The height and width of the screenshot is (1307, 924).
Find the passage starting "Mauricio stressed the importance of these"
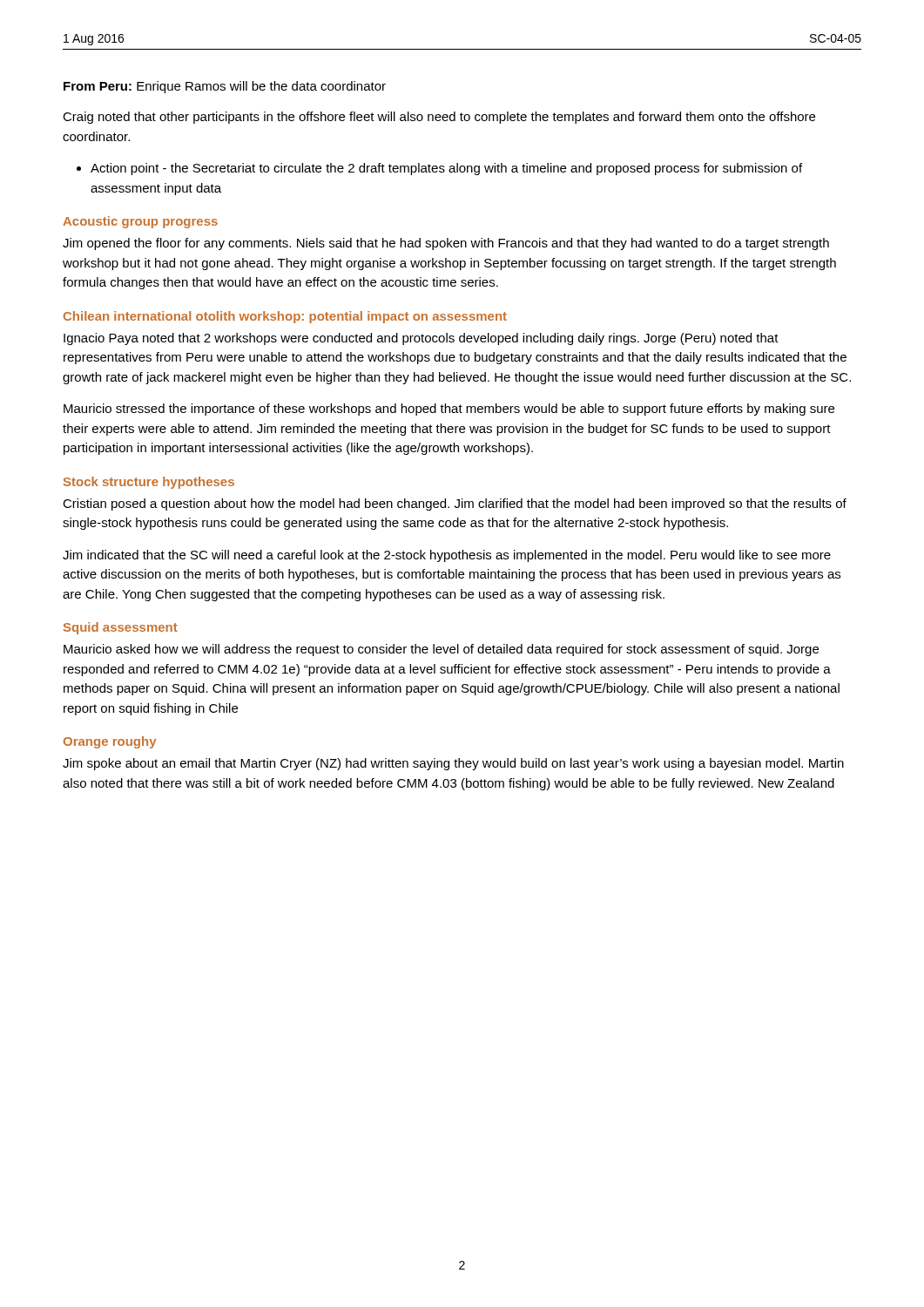449,428
